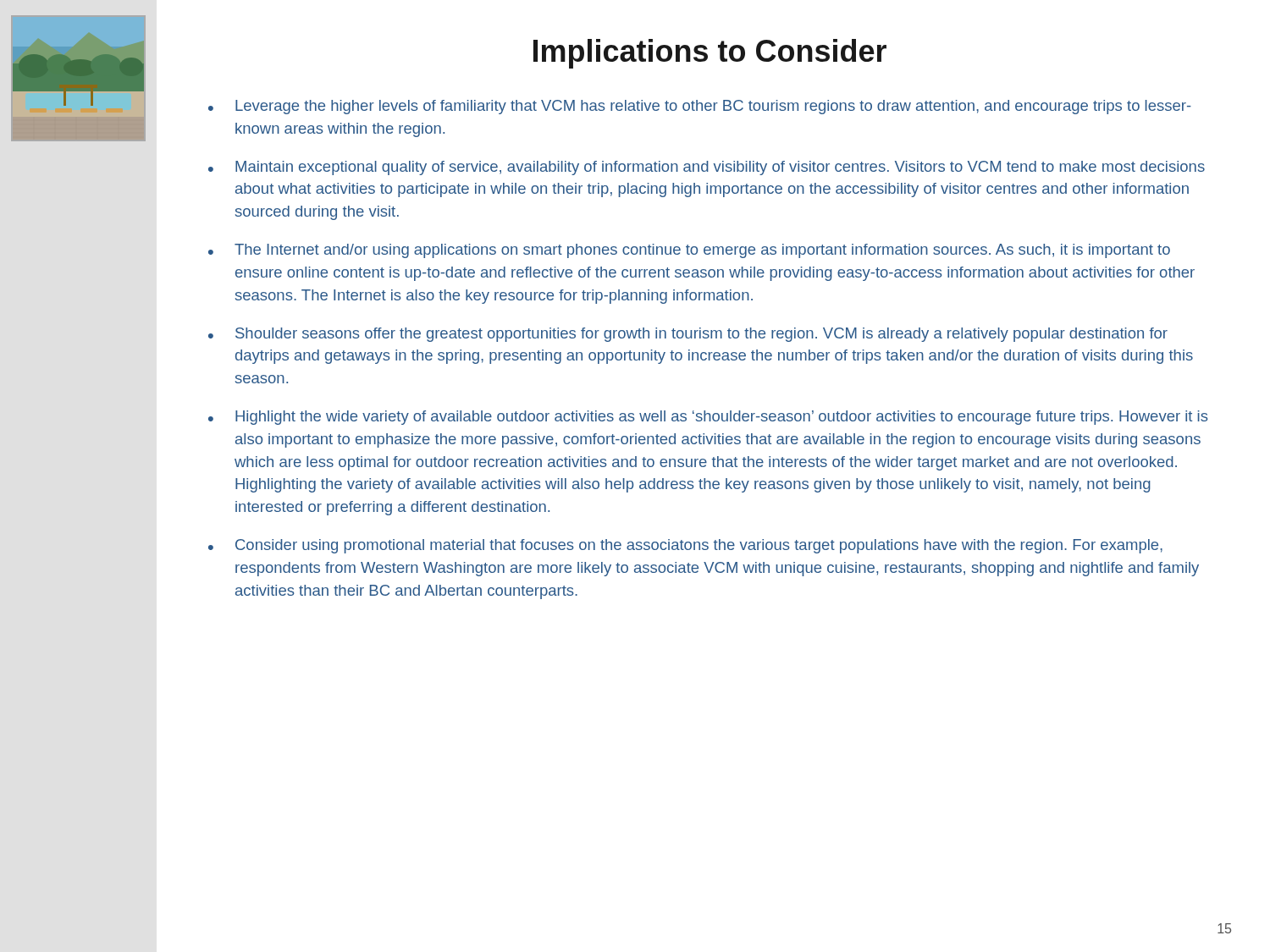Locate the element starting "• Shoulder seasons offer the greatest"
This screenshot has height=952, width=1270.
point(709,356)
